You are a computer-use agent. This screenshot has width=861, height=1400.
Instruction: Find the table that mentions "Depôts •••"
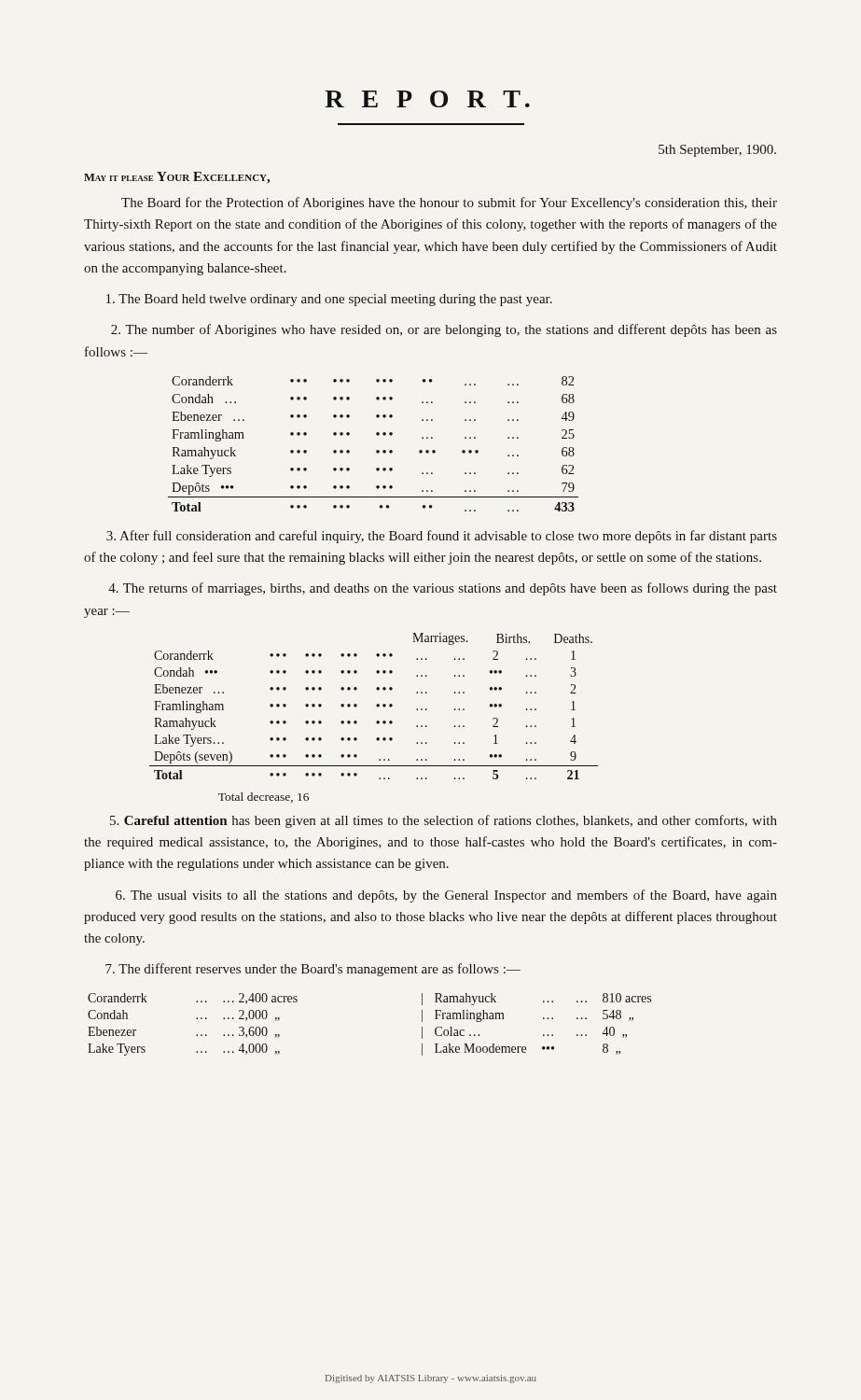tap(430, 444)
